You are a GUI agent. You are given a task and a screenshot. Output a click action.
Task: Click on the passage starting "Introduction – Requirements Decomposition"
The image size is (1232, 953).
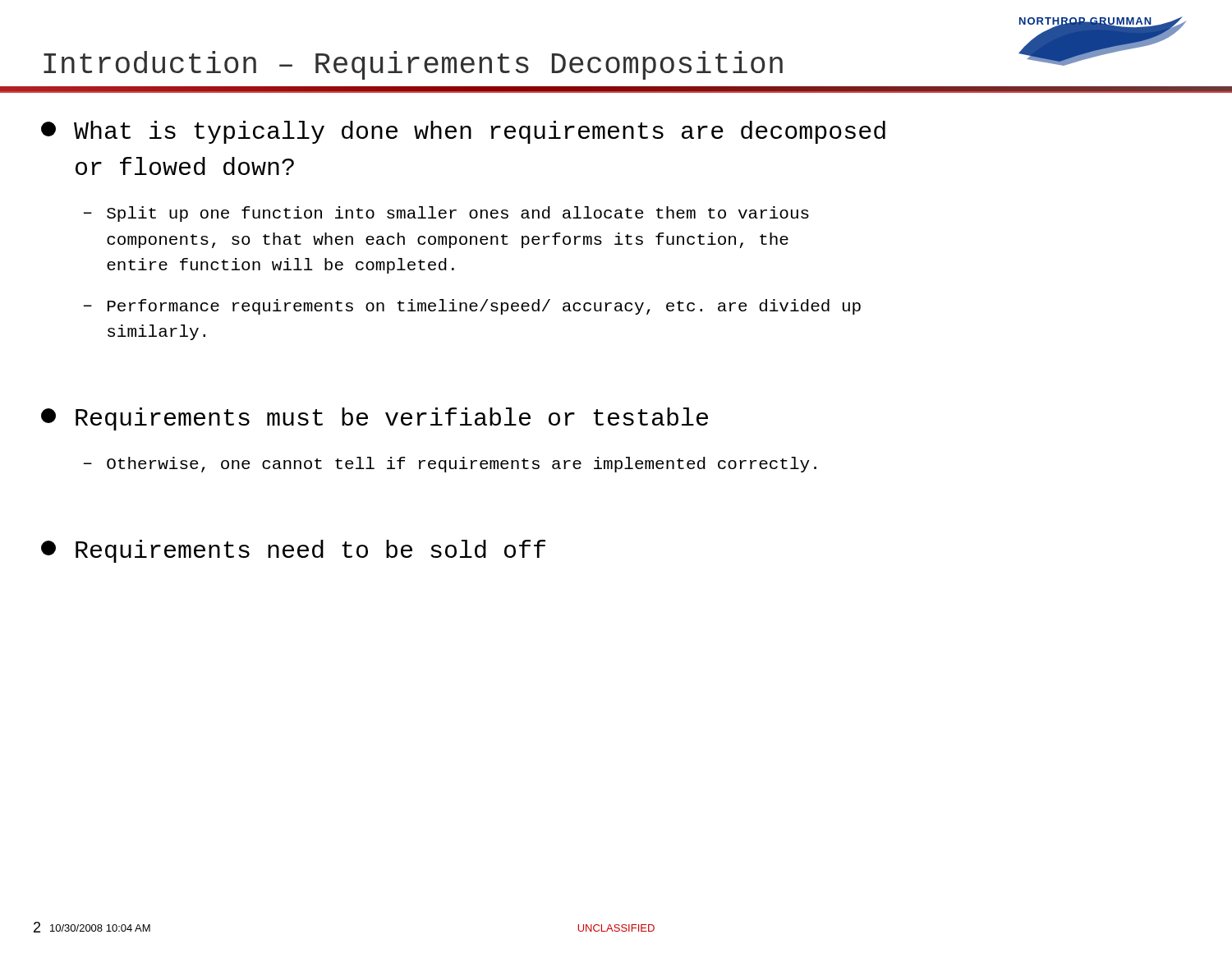click(x=413, y=65)
